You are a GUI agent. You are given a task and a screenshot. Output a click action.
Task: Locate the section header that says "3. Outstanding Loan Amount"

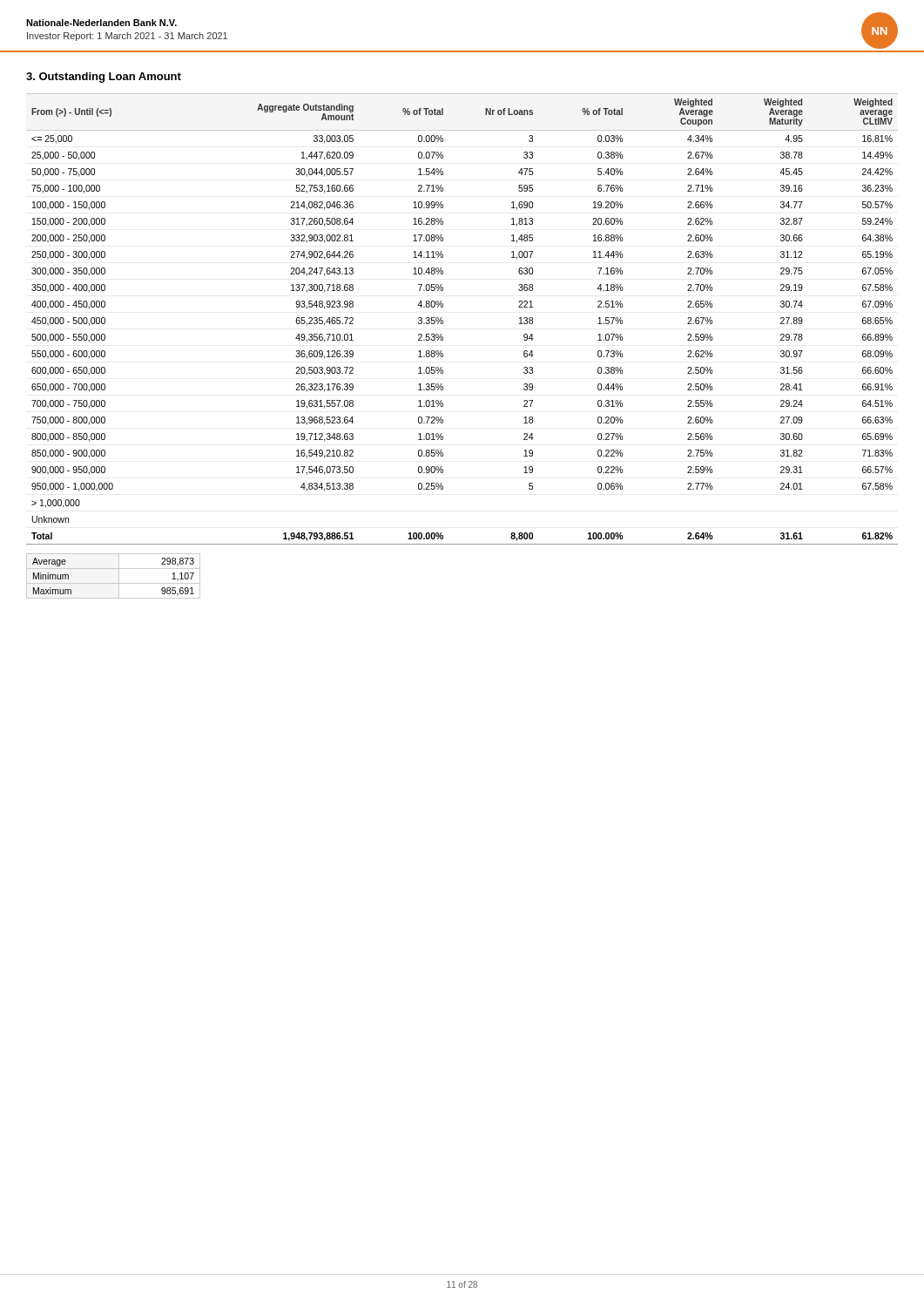click(x=104, y=76)
